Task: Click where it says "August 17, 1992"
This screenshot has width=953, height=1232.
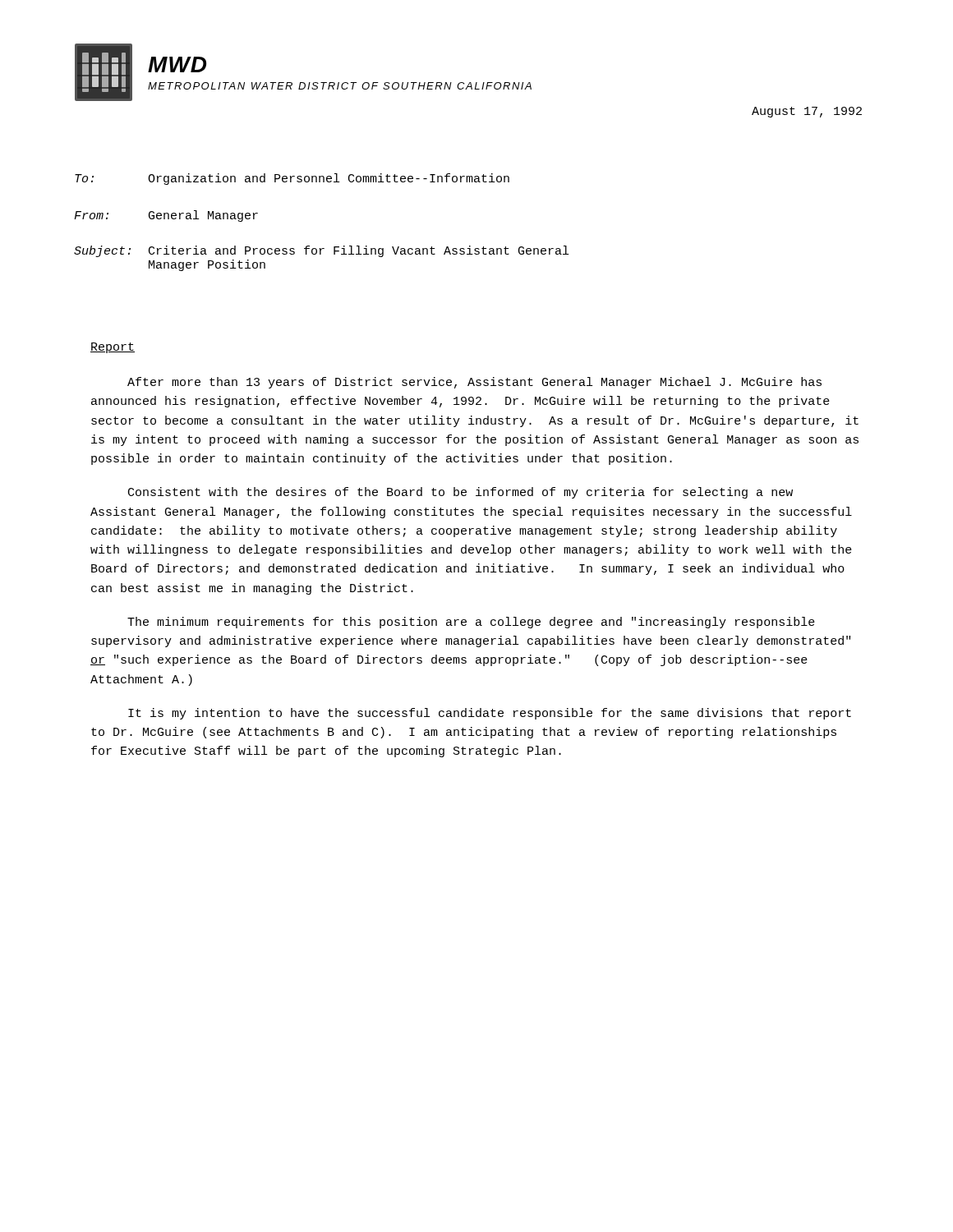Action: pos(807,112)
